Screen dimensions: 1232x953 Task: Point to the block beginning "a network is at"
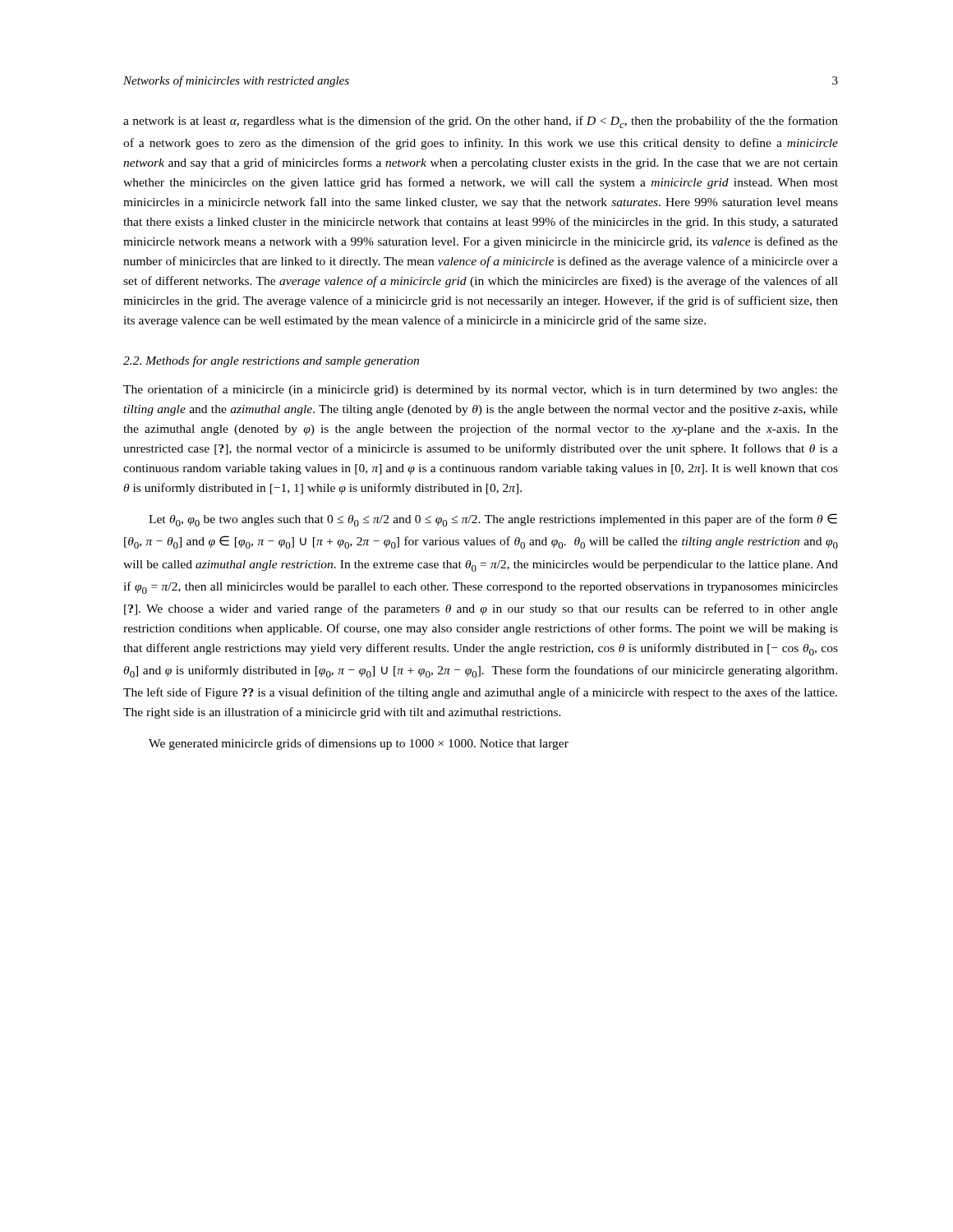coord(481,221)
